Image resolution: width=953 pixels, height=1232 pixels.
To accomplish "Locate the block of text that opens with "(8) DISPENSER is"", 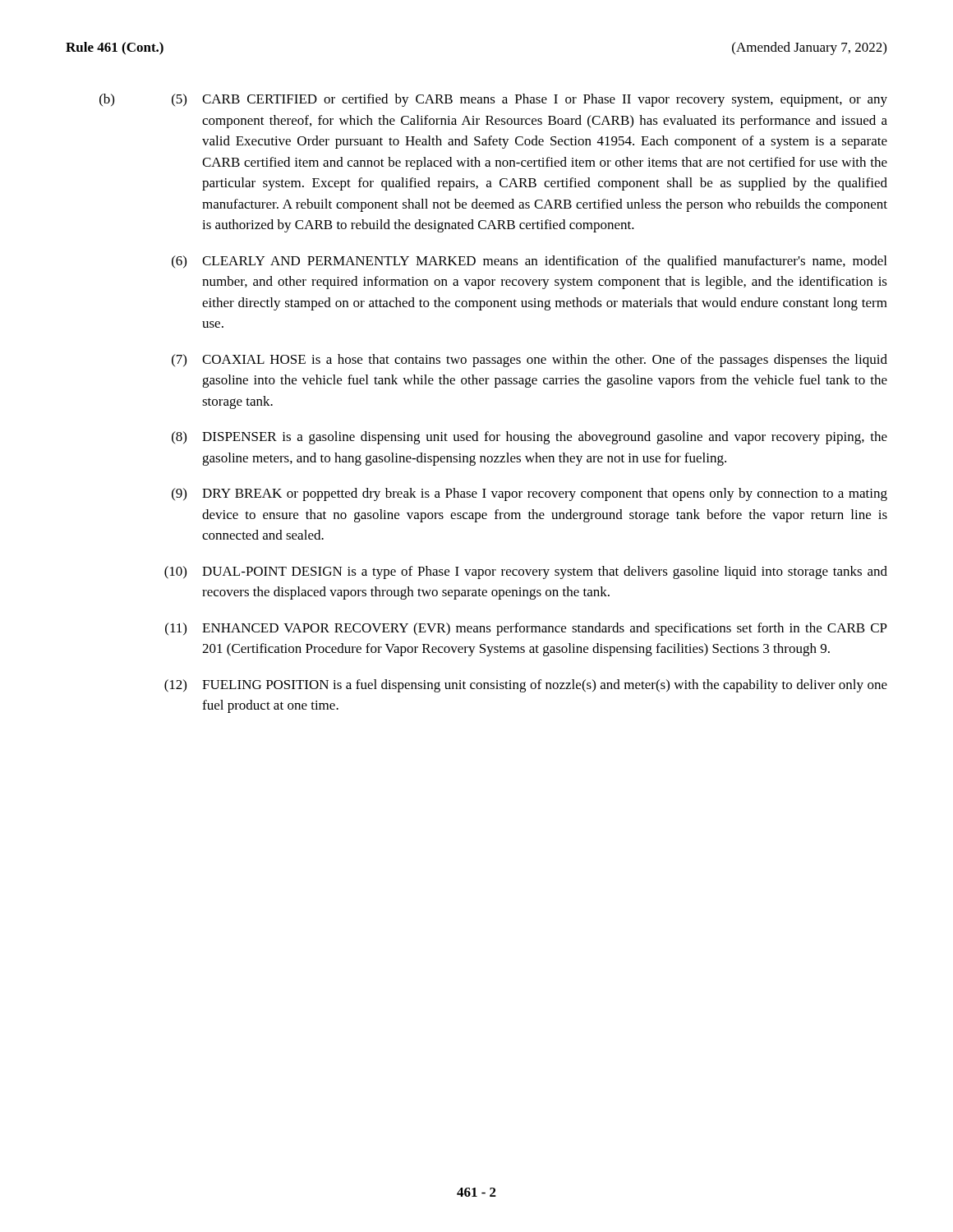I will click(x=476, y=447).
